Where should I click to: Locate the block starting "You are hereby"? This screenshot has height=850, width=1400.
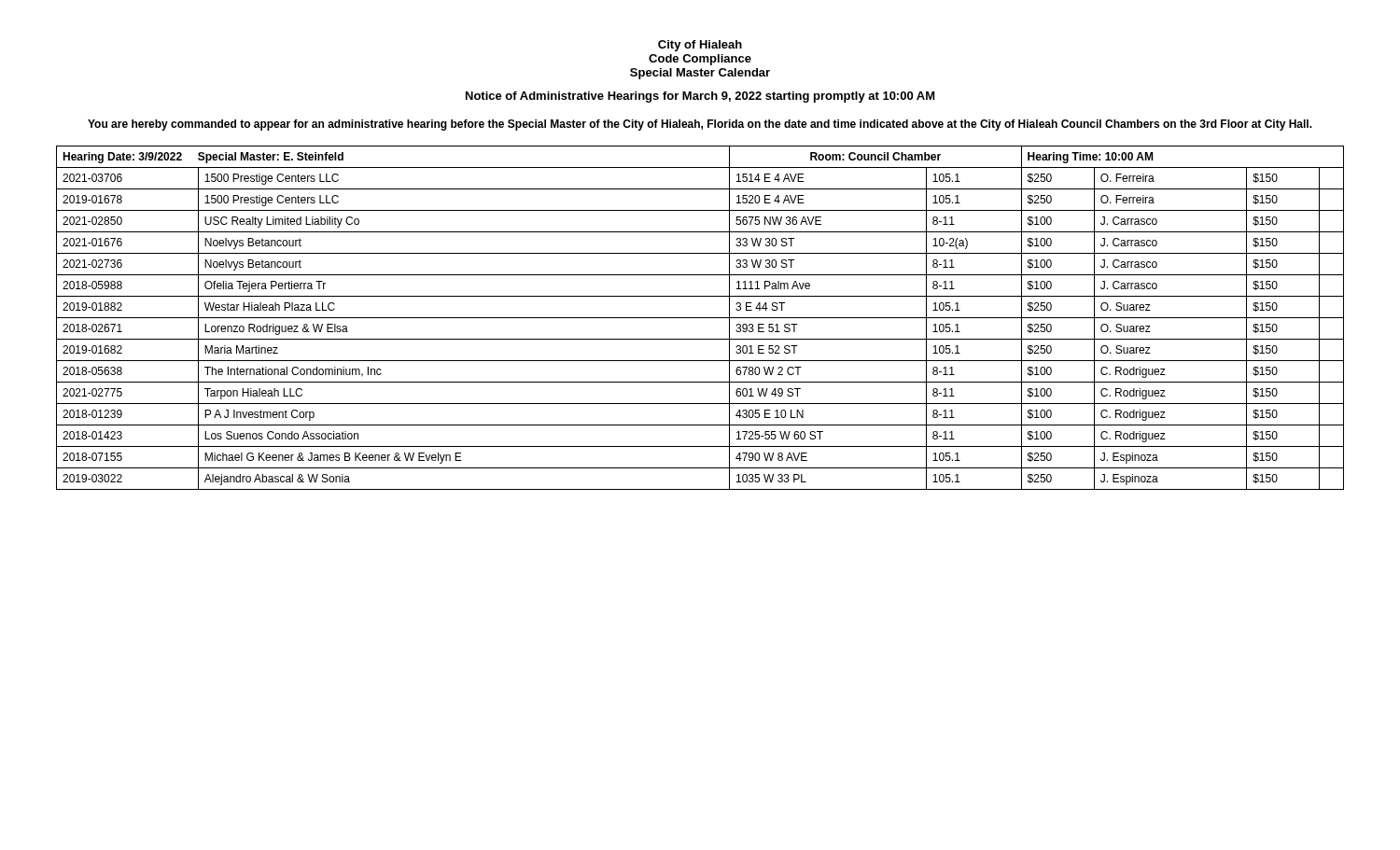coord(700,124)
